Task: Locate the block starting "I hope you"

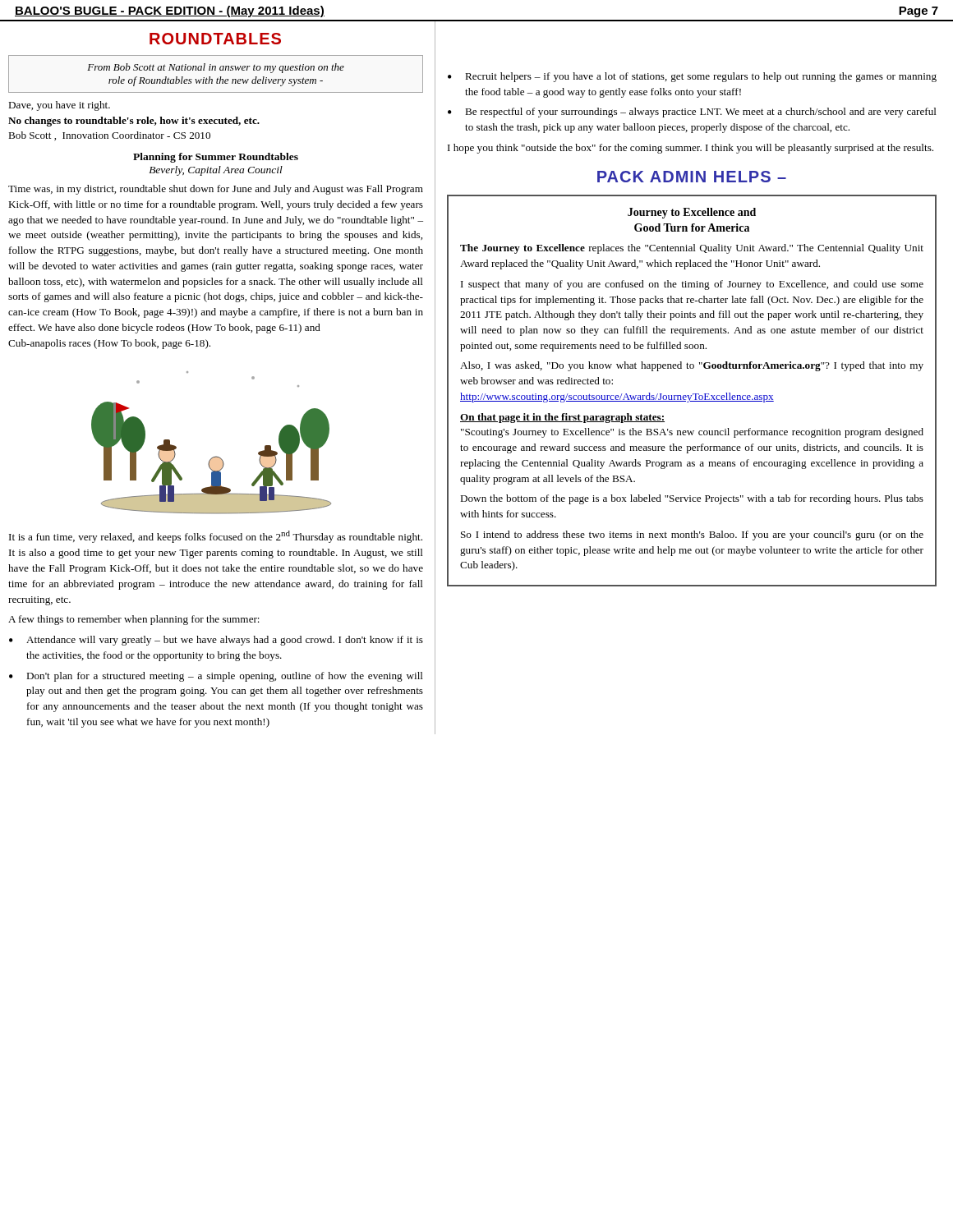Action: [691, 147]
